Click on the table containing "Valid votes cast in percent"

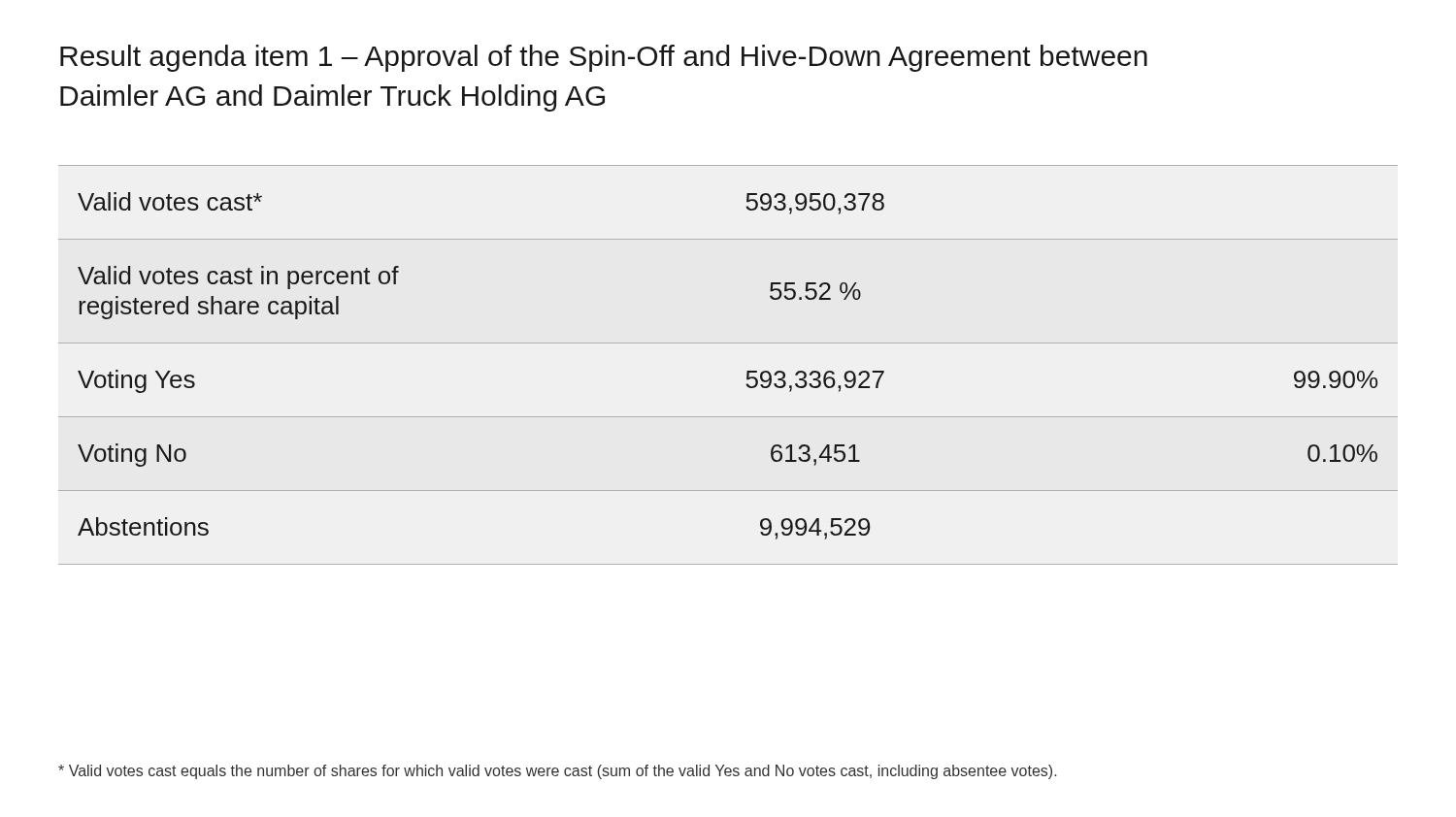coord(728,365)
